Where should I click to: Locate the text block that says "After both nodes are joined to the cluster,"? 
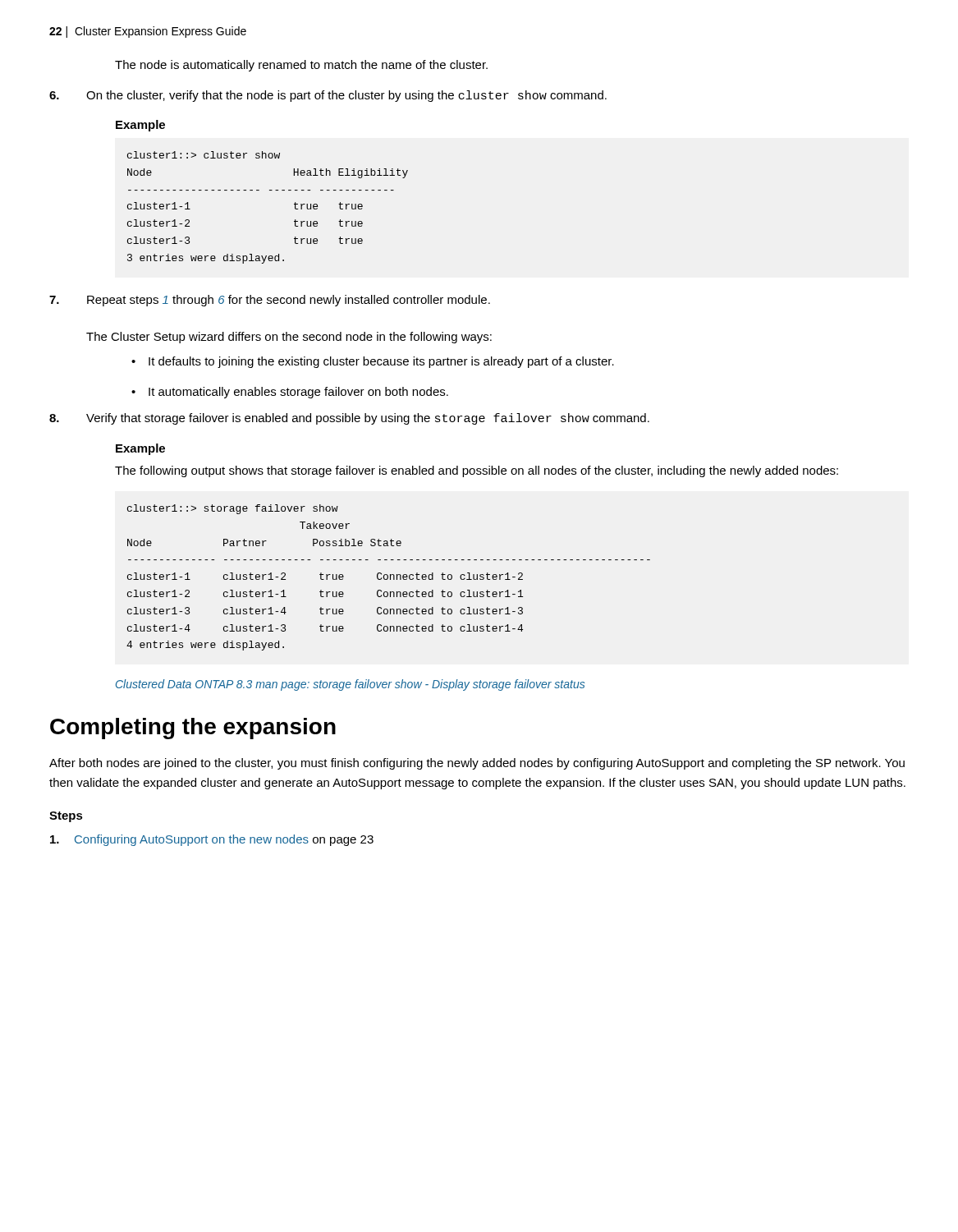point(478,772)
